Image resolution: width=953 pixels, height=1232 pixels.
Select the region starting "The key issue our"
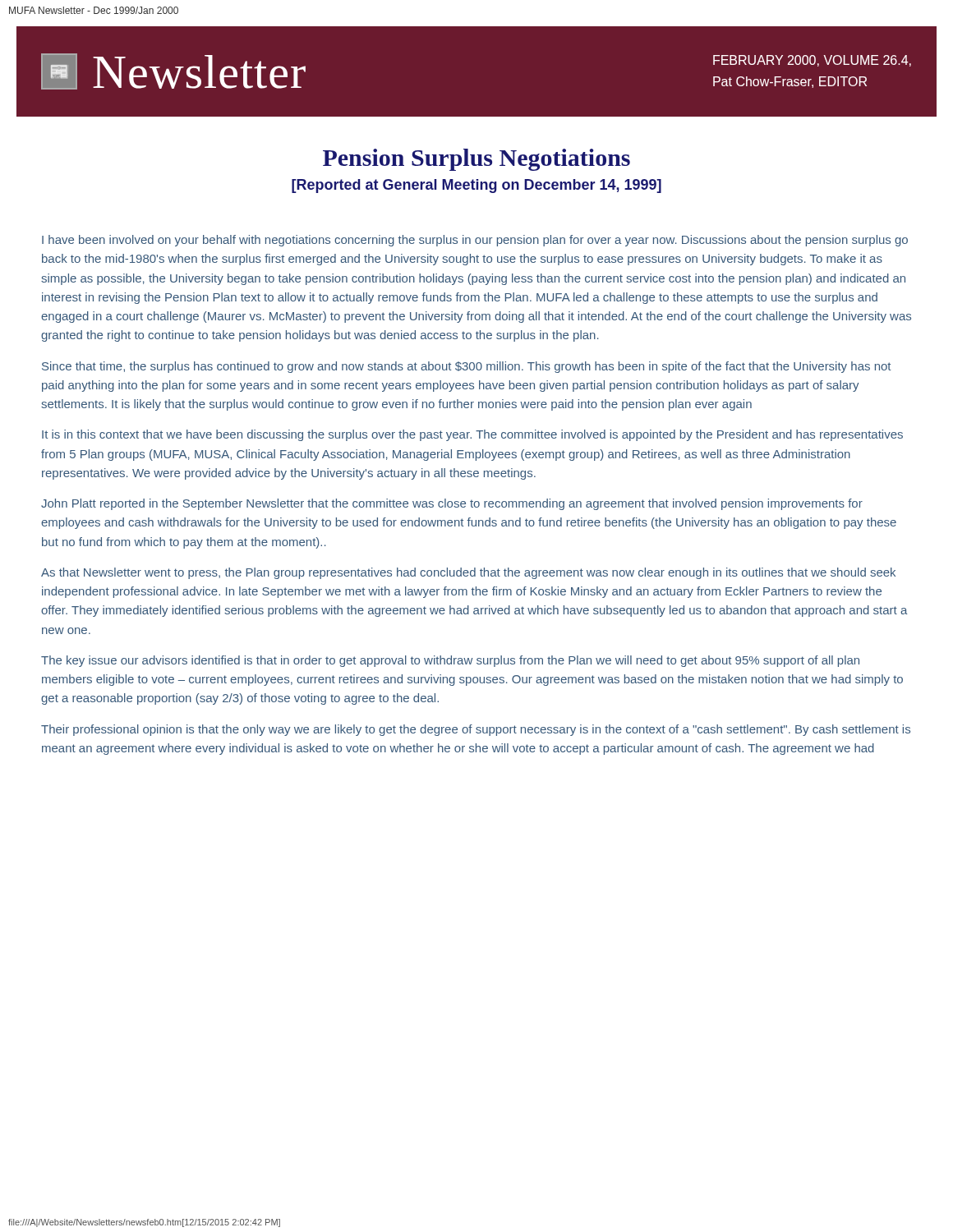click(x=476, y=679)
